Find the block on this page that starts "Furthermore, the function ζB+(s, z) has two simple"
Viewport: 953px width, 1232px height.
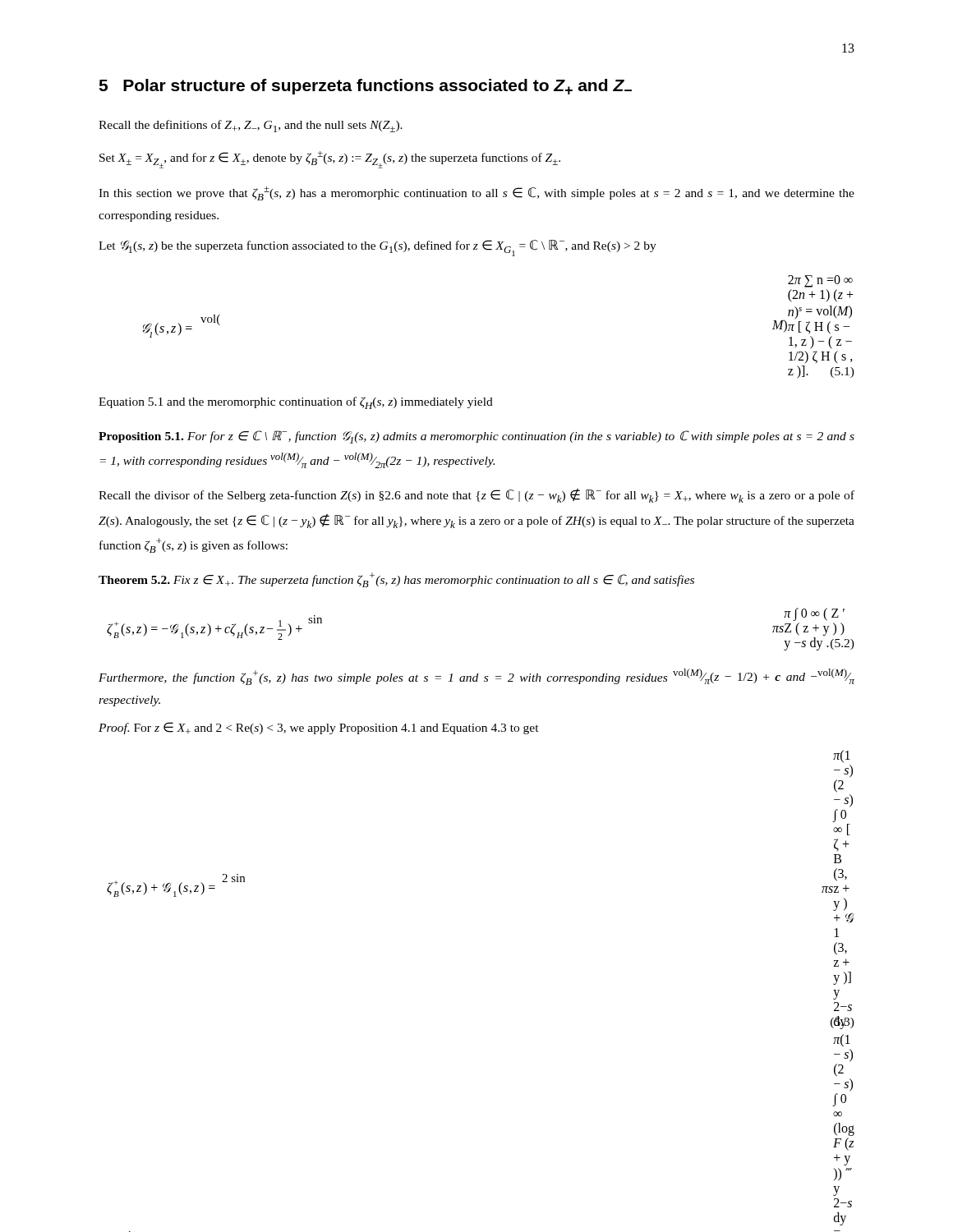[x=476, y=686]
